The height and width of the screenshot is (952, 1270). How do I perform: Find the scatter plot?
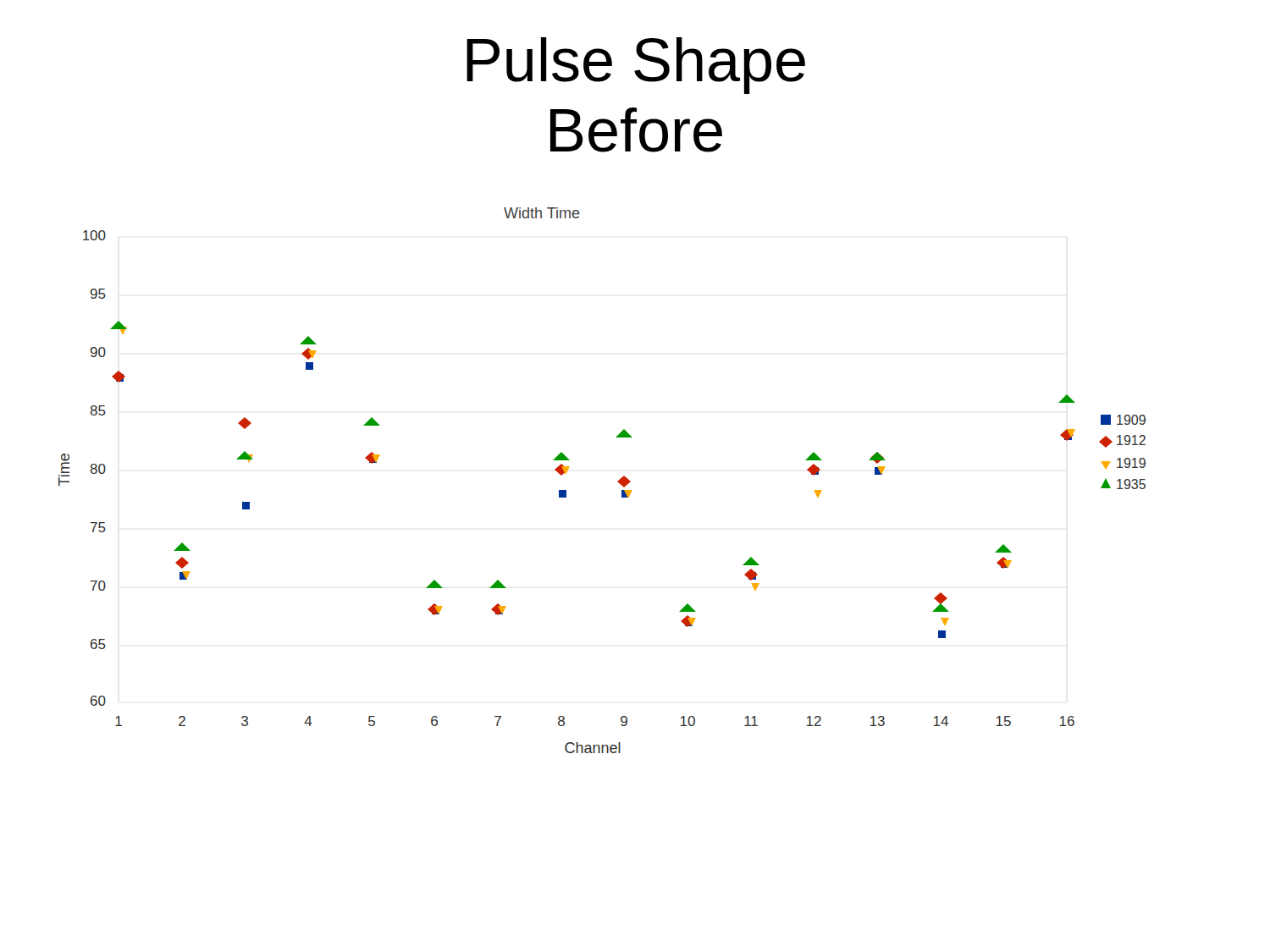click(660, 491)
